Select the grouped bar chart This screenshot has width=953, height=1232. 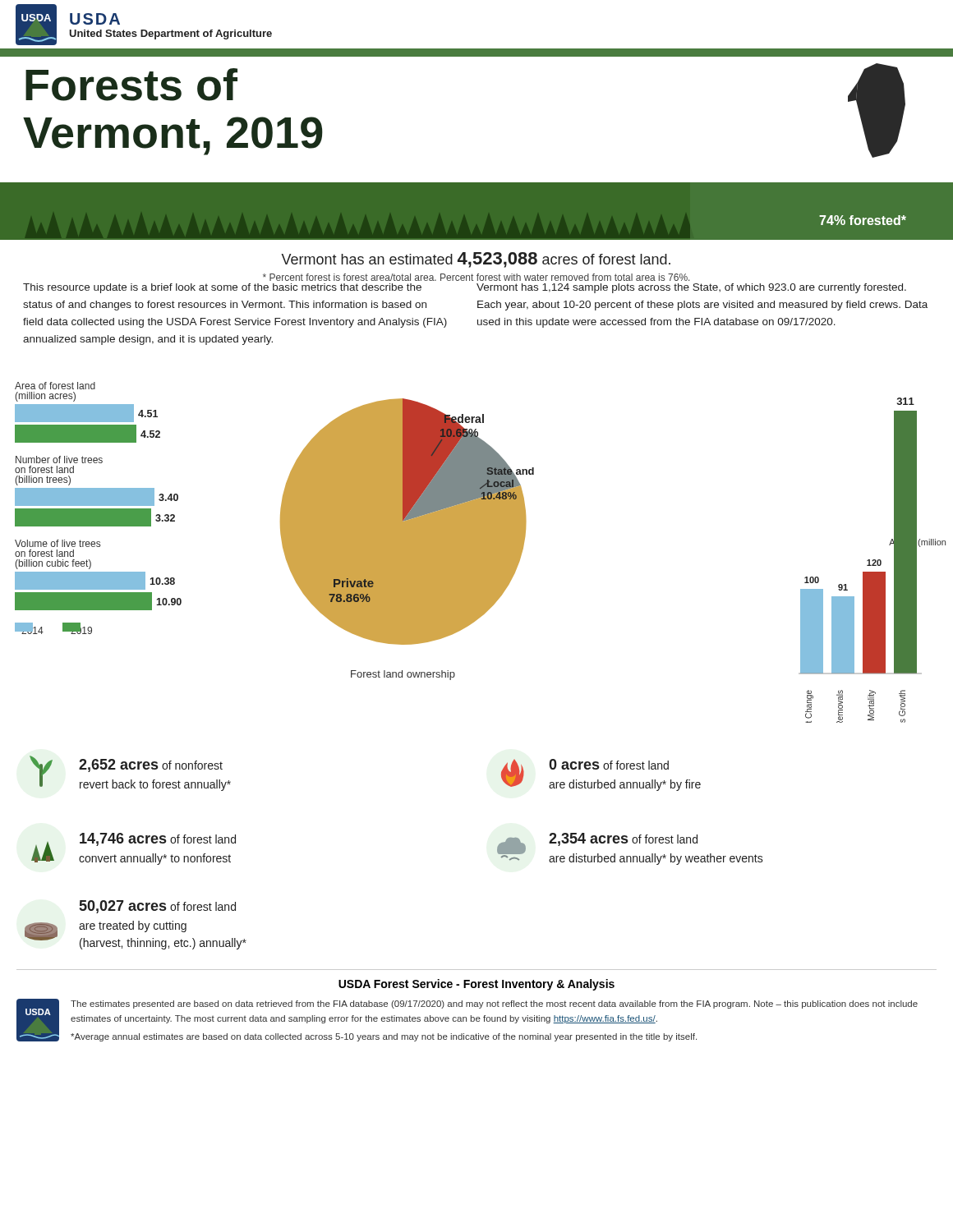click(130, 534)
